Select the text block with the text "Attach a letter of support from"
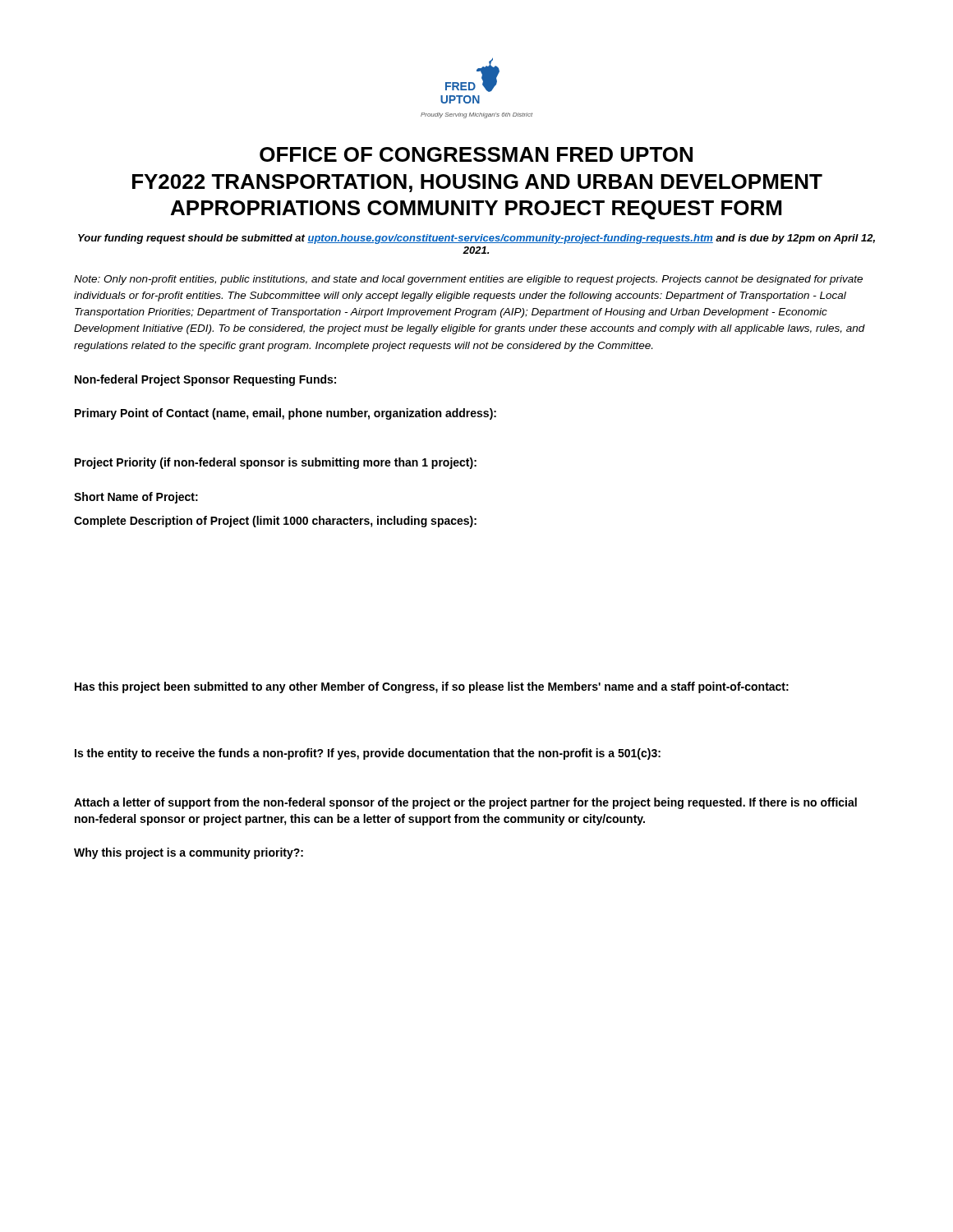 466,810
